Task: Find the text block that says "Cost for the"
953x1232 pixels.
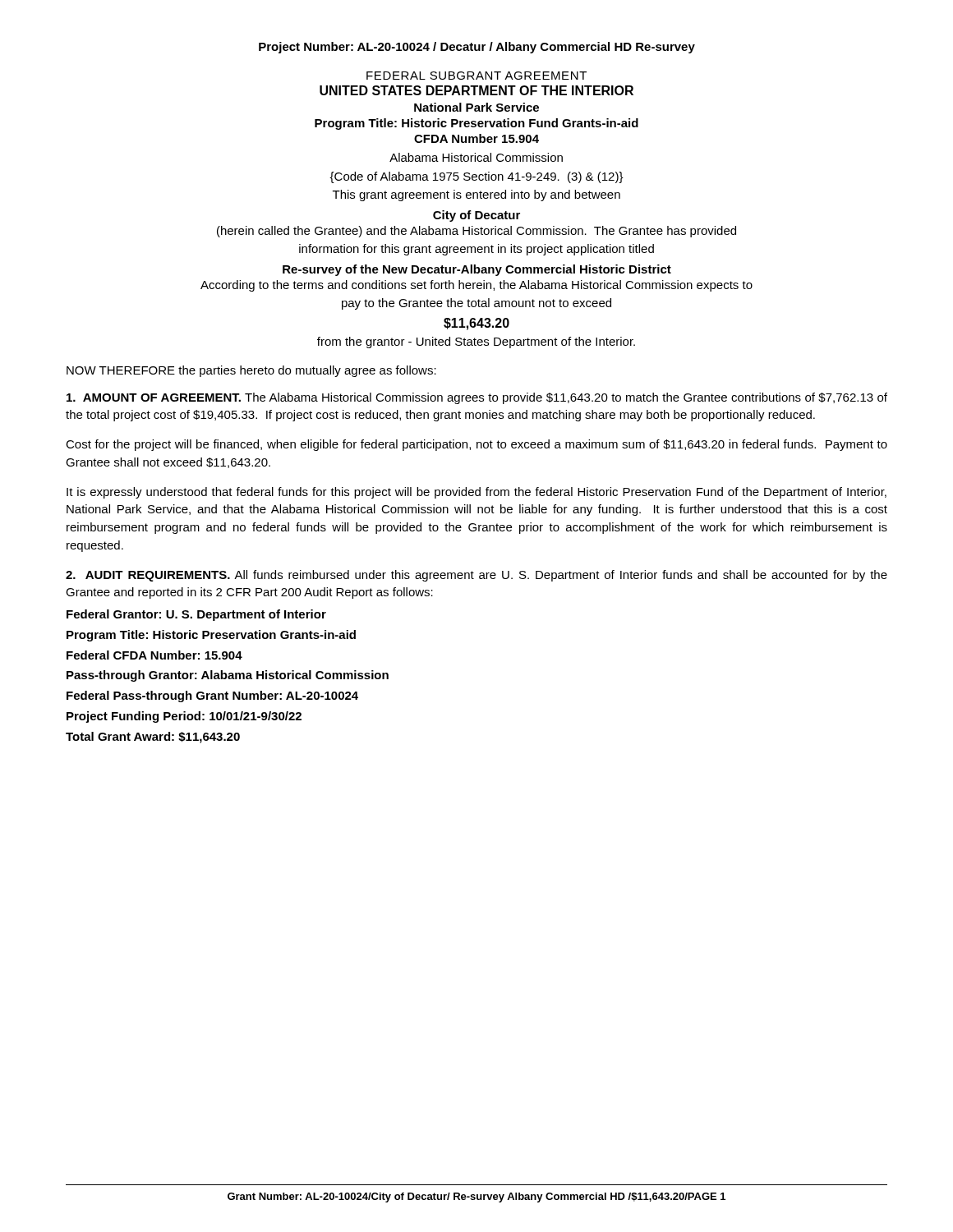Action: point(476,453)
